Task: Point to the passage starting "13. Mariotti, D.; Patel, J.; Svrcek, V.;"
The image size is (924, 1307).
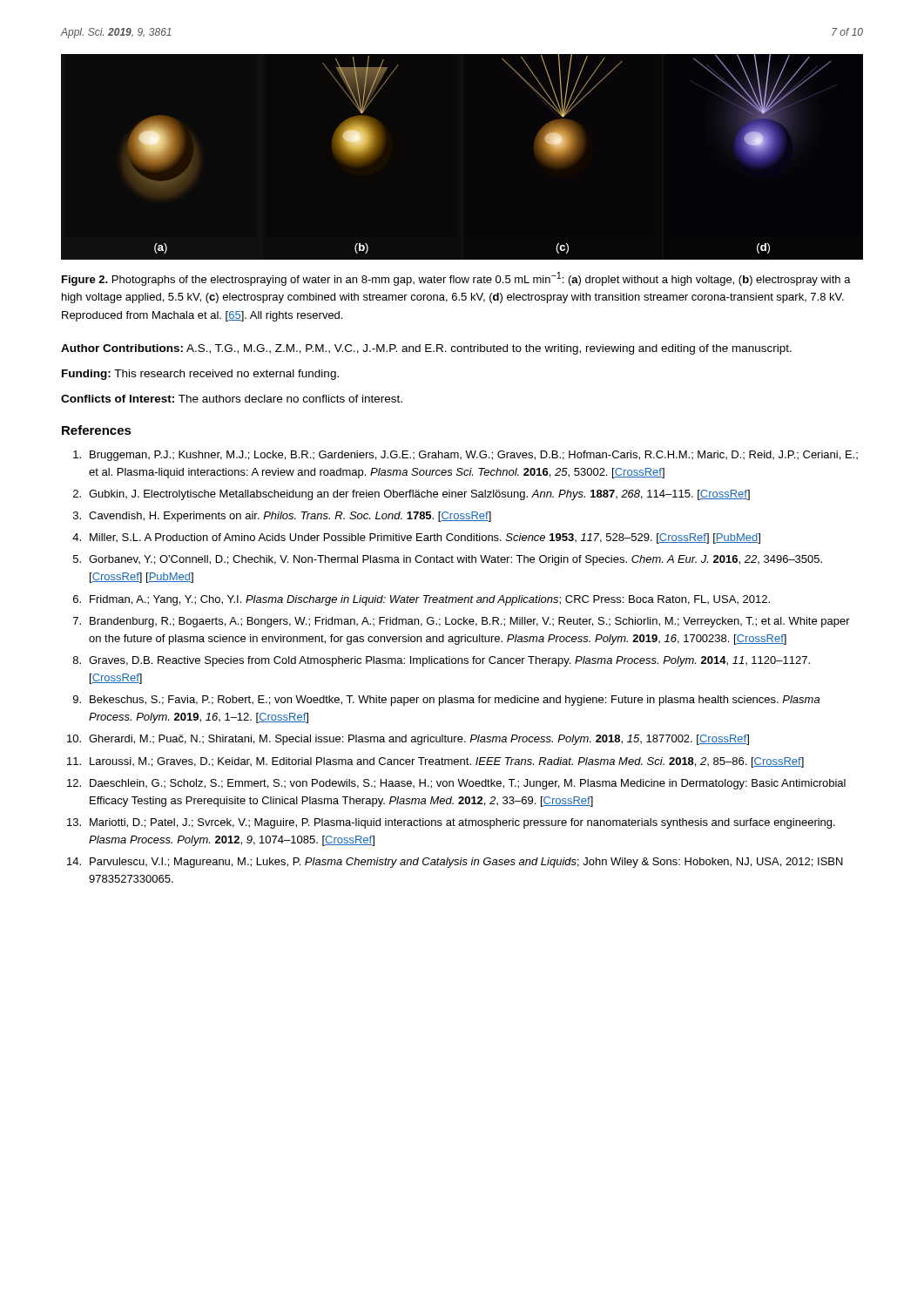Action: (x=462, y=831)
